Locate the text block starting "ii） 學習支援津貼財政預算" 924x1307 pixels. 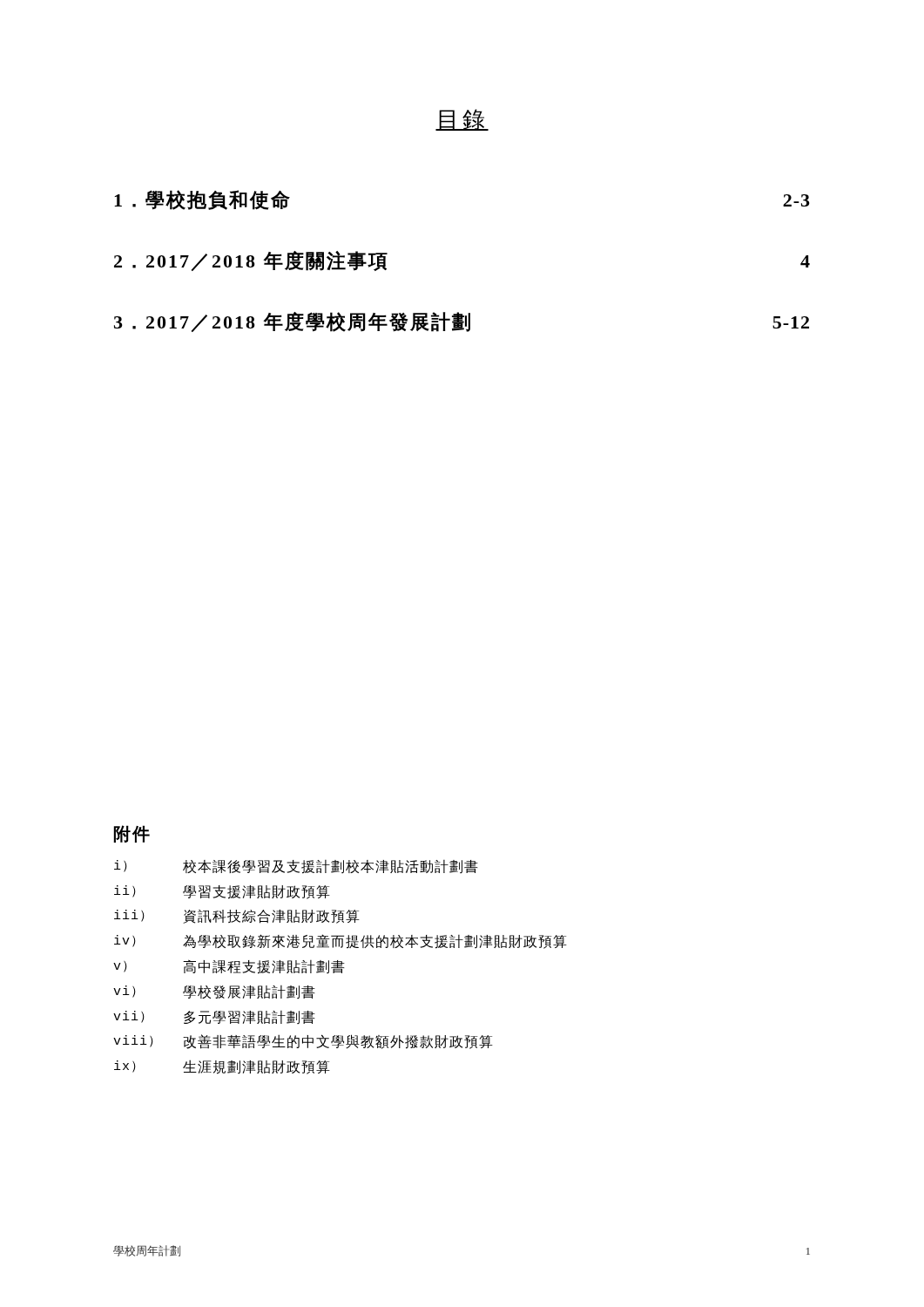(x=222, y=892)
